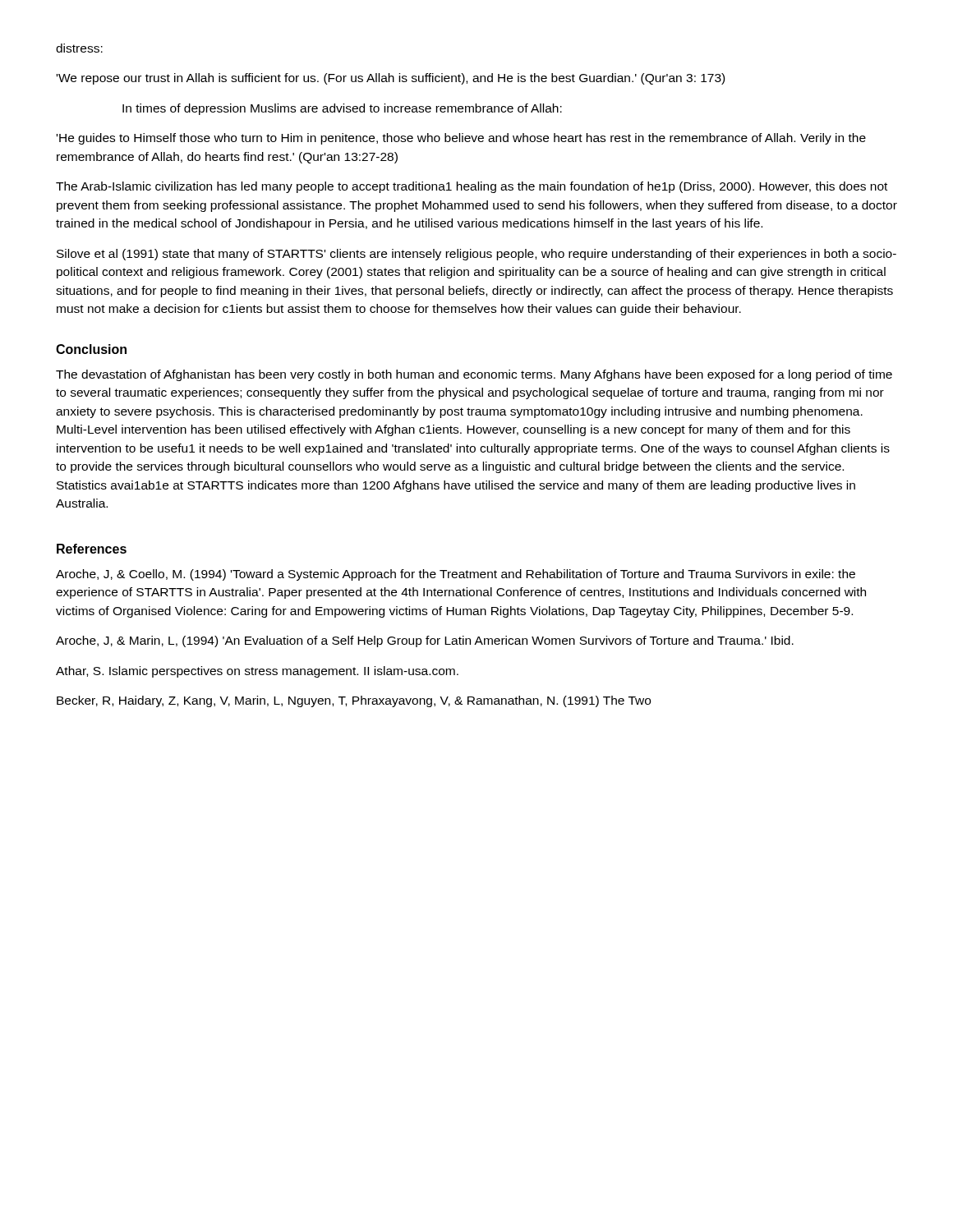Select the text block starting "The Arab-Islamic civilization has led"
953x1232 pixels.
click(x=476, y=205)
